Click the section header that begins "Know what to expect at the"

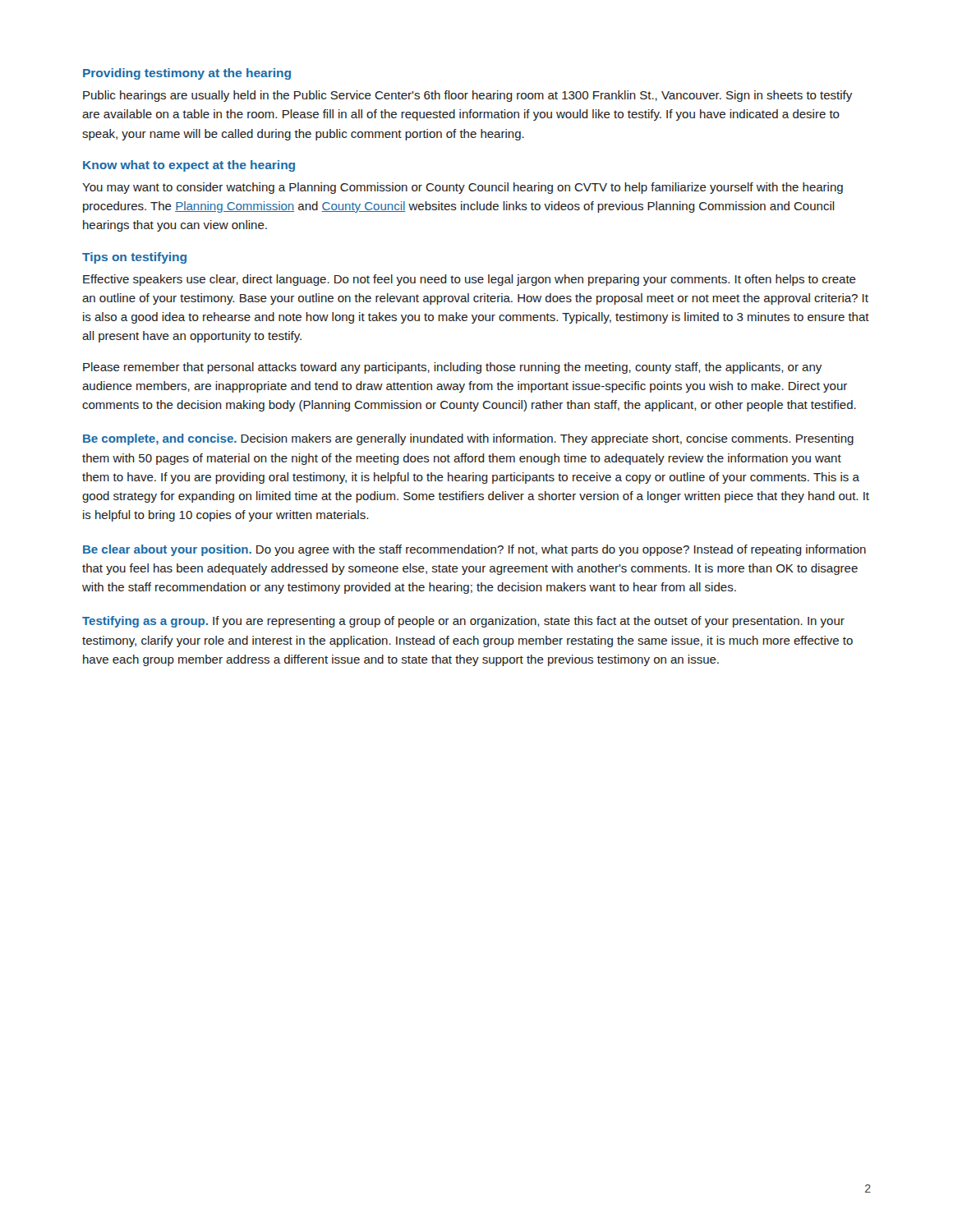[x=189, y=164]
